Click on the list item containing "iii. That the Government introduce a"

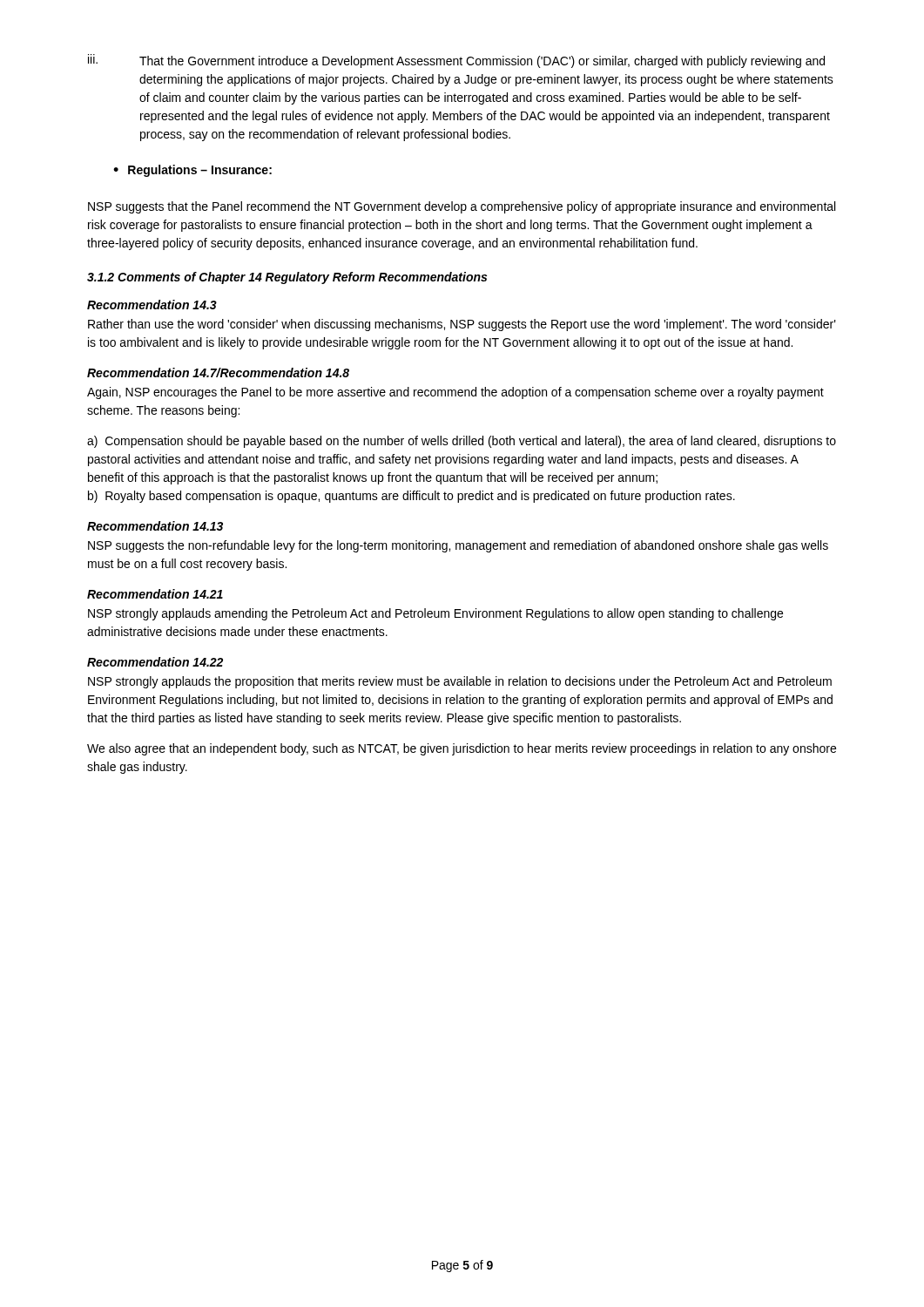tap(462, 98)
